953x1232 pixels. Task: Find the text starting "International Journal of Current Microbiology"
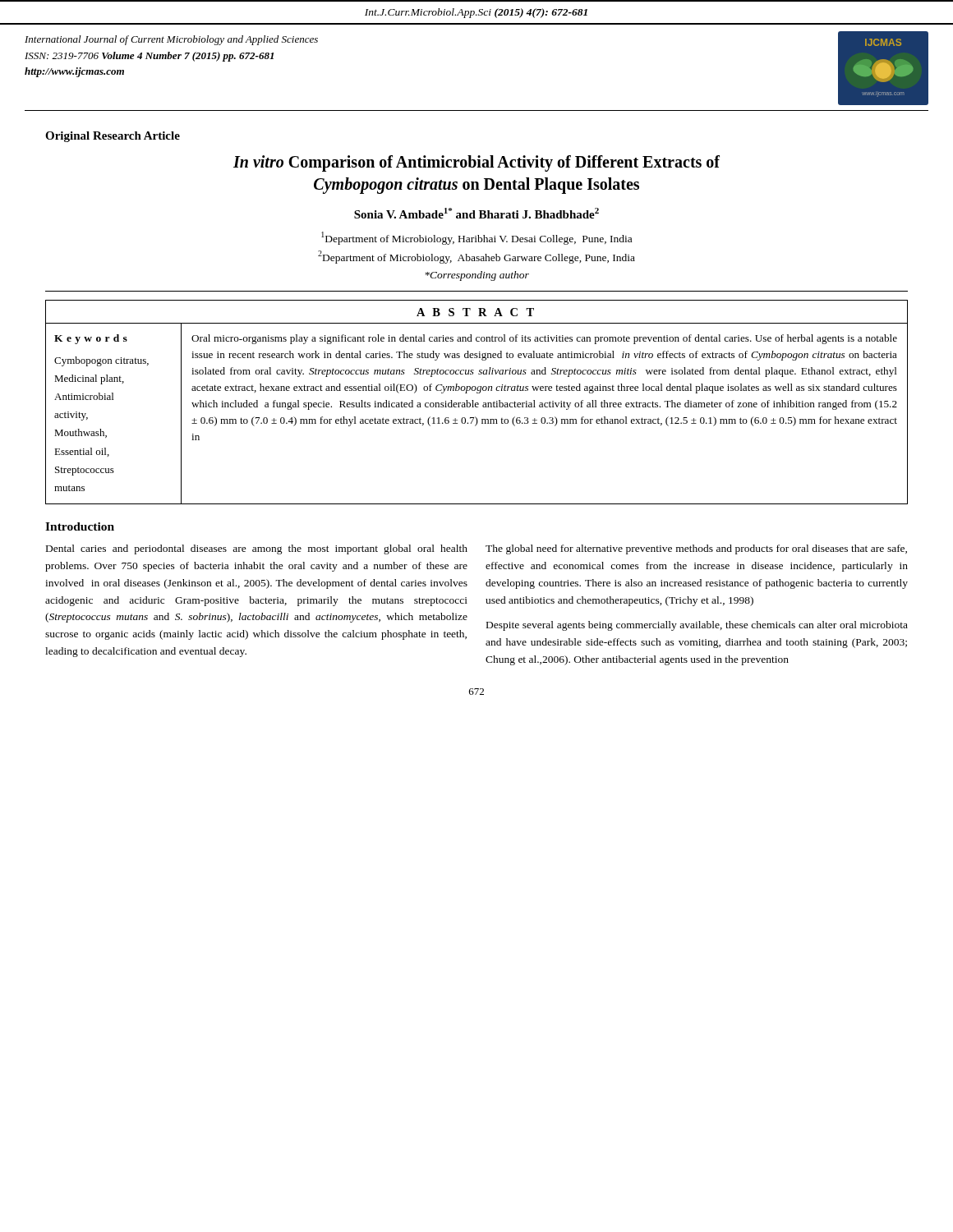171,55
